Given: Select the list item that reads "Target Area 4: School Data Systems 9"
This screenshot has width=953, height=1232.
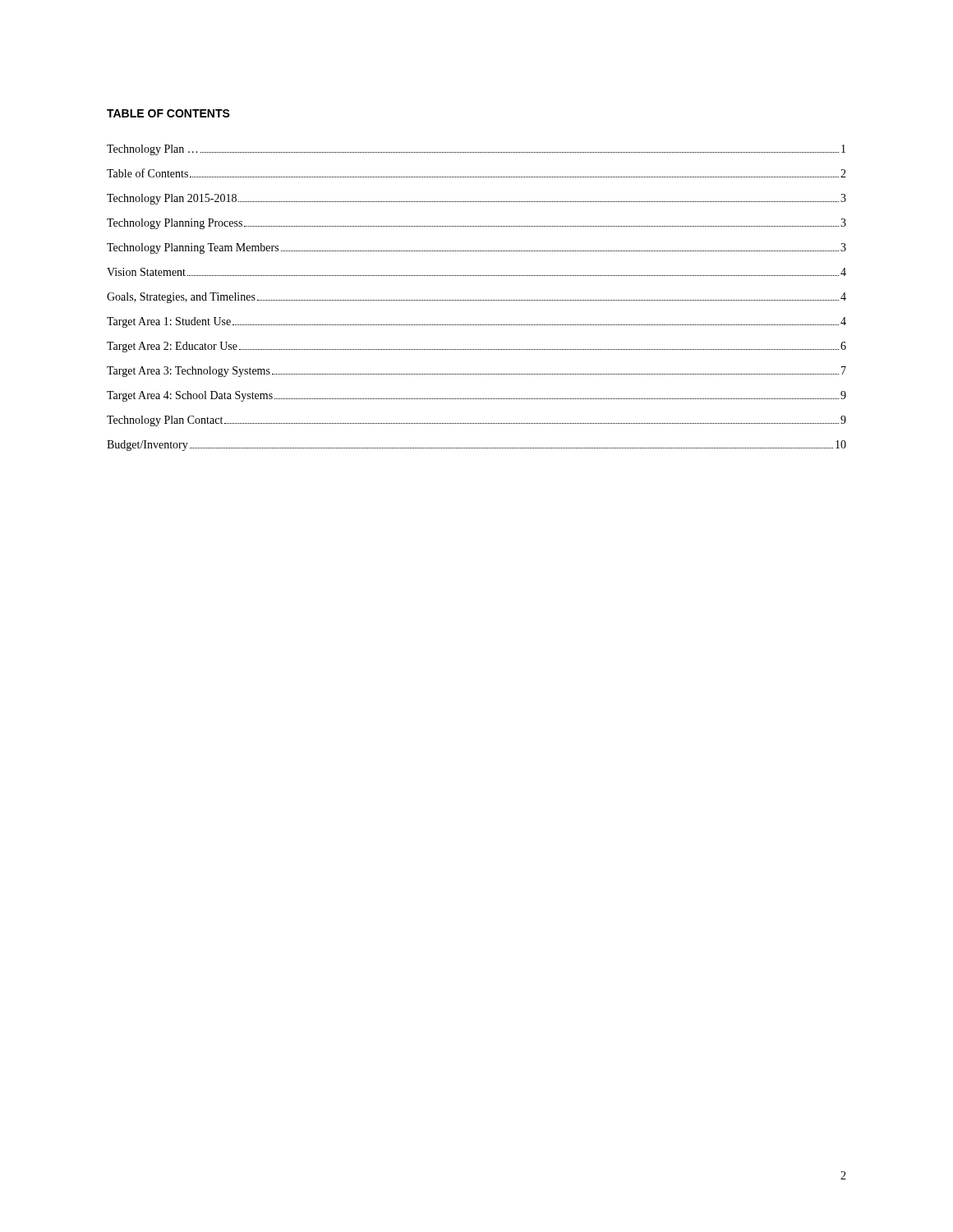Looking at the screenshot, I should click(x=476, y=396).
